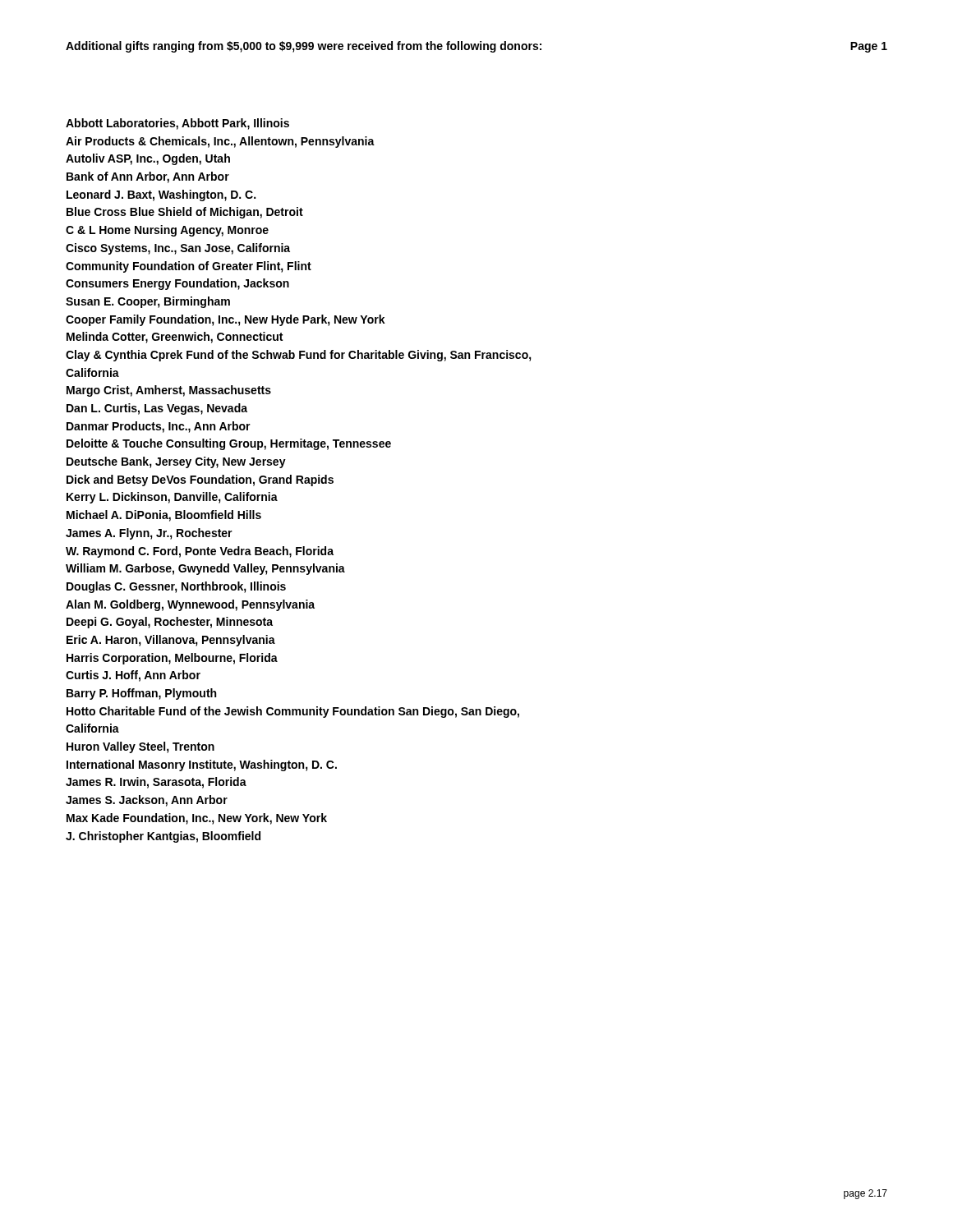Select the block starting "Additional gifts ranging from $5,000 to $9,999 were"
Screen dimensions: 1232x953
[304, 46]
